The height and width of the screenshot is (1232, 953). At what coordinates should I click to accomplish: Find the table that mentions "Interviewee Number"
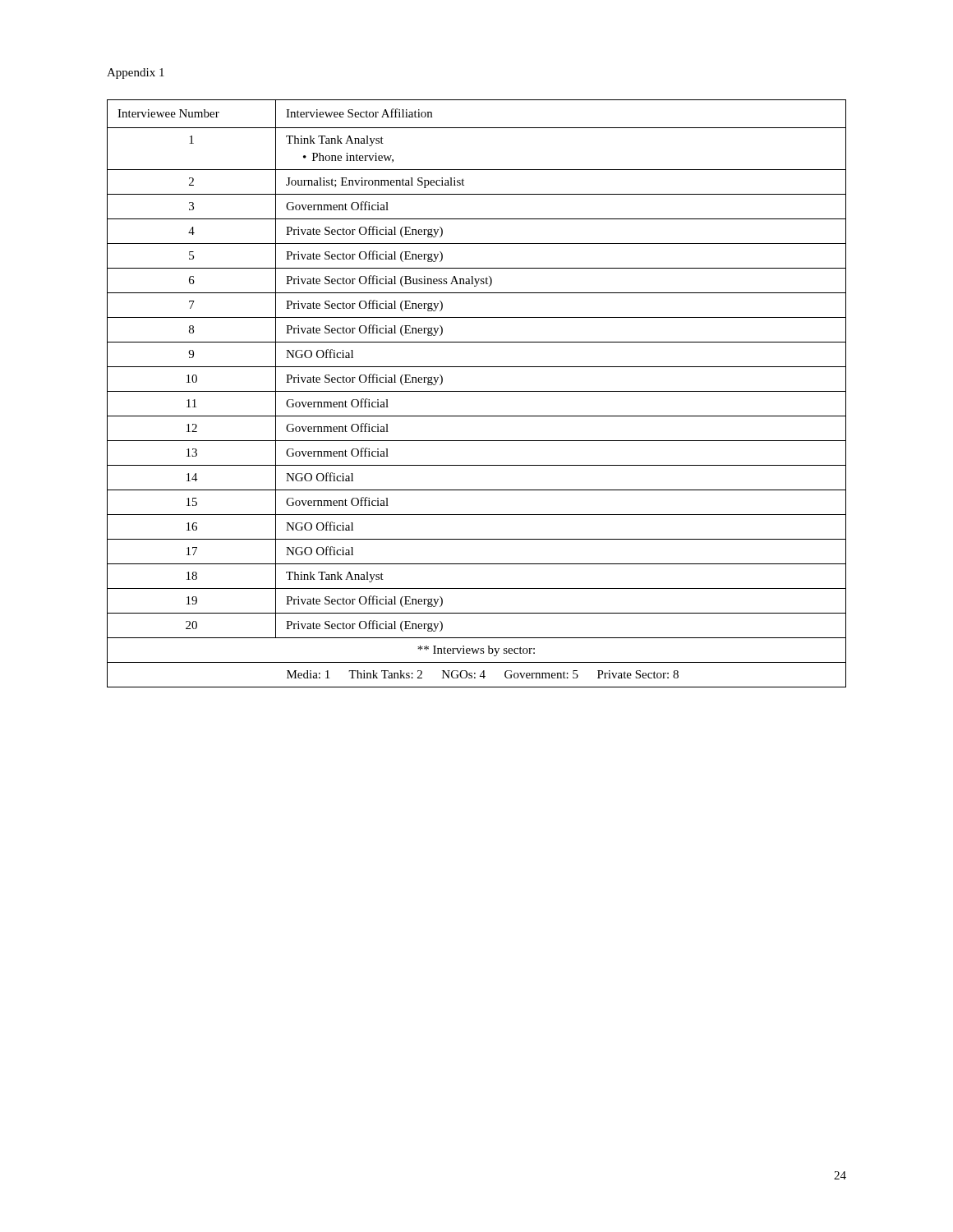[476, 393]
